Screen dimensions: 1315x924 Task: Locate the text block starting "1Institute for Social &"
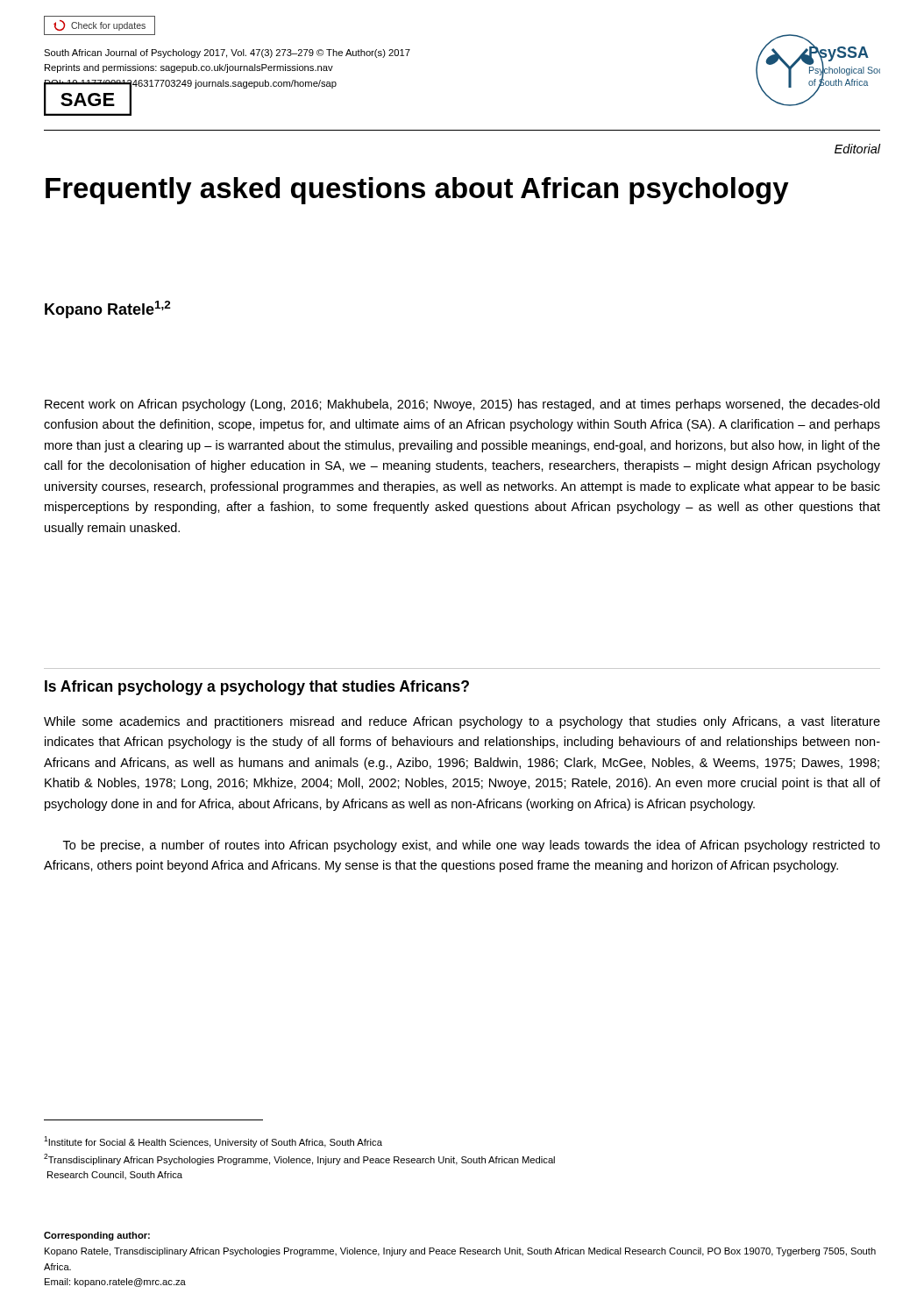click(300, 1158)
